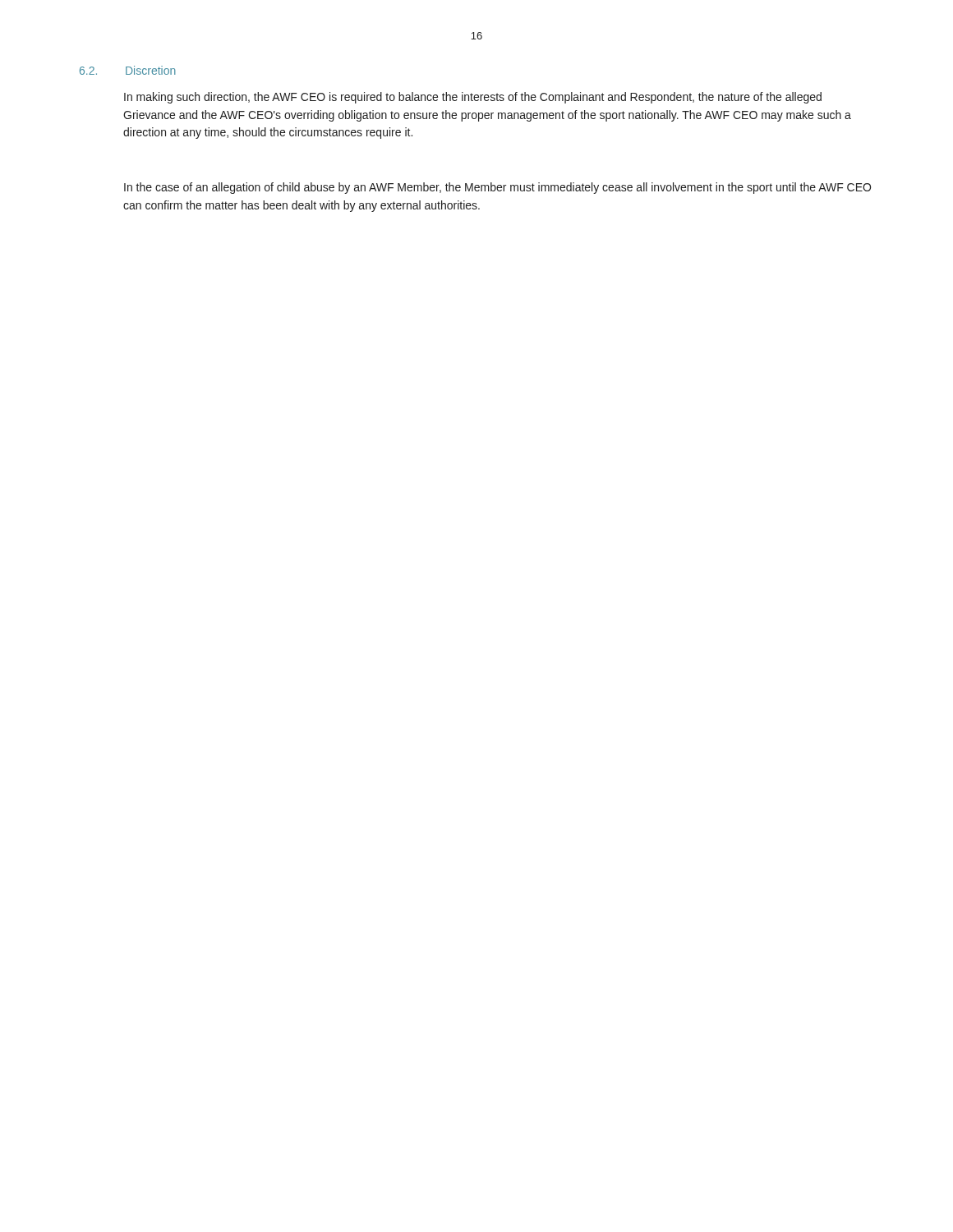Locate the element starting "In the case of an allegation of"
This screenshot has width=953, height=1232.
[497, 196]
